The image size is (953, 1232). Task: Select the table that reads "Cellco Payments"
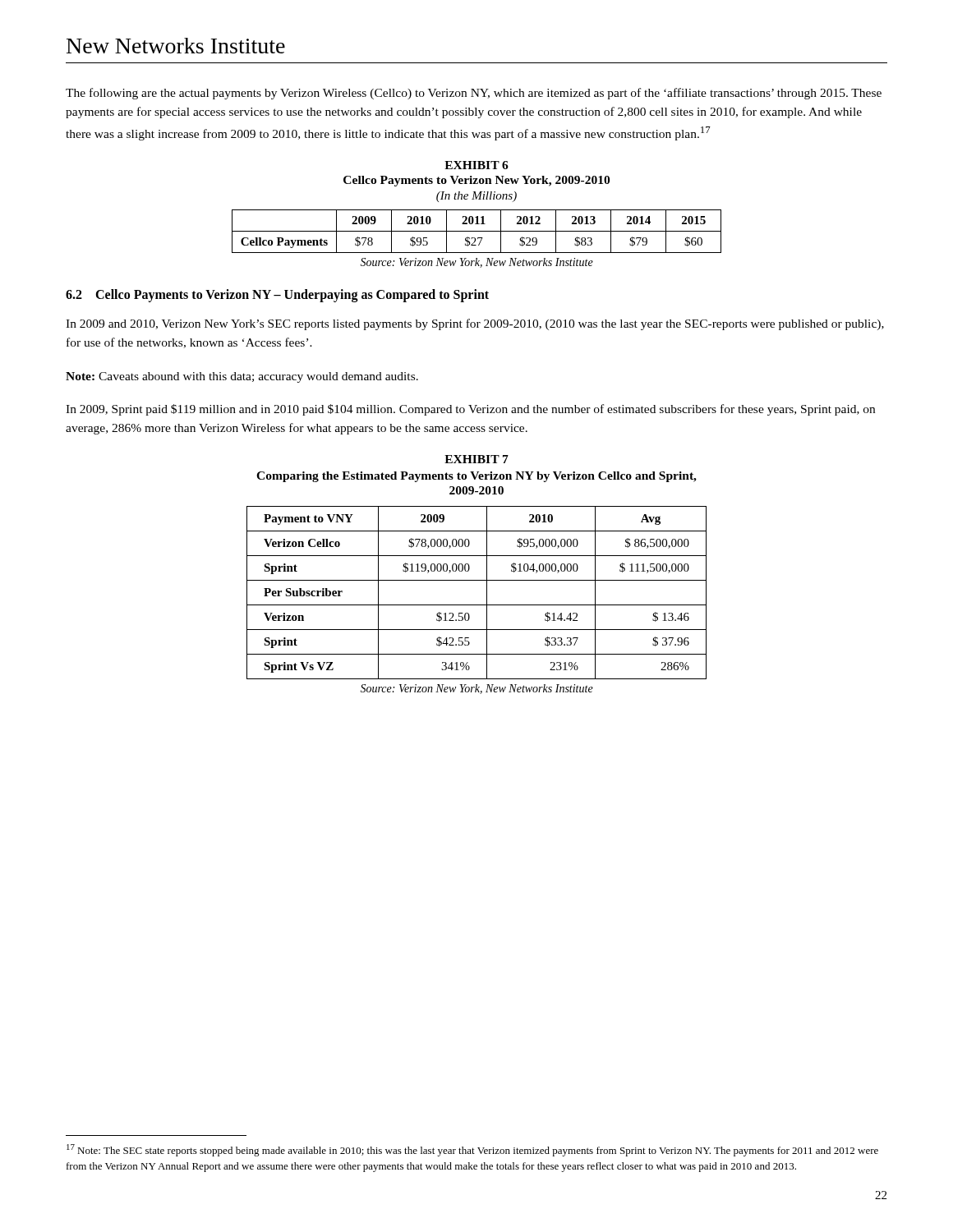[476, 231]
